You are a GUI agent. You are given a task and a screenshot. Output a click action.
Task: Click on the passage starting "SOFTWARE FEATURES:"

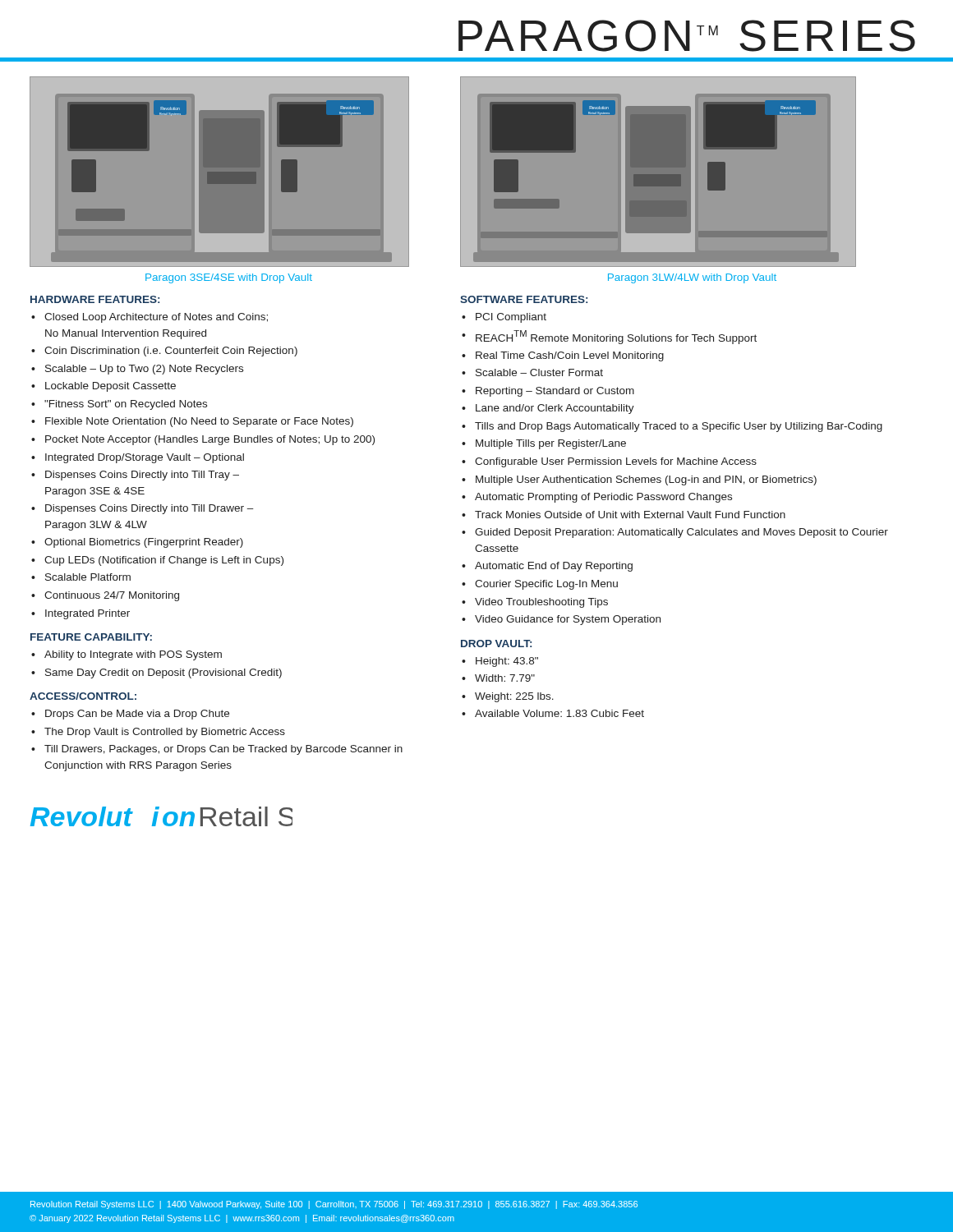click(524, 299)
